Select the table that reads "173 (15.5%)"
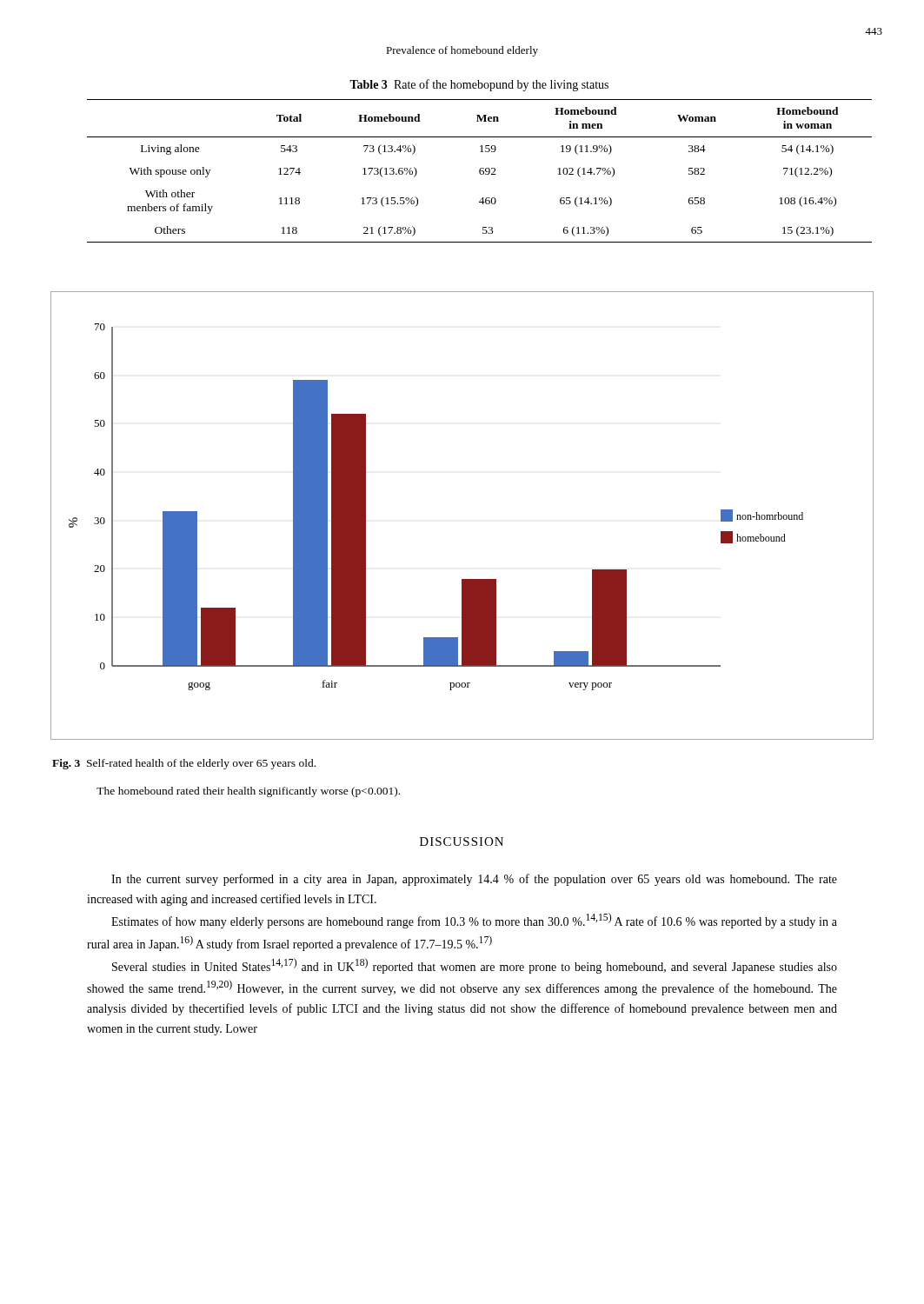924x1304 pixels. (x=479, y=171)
